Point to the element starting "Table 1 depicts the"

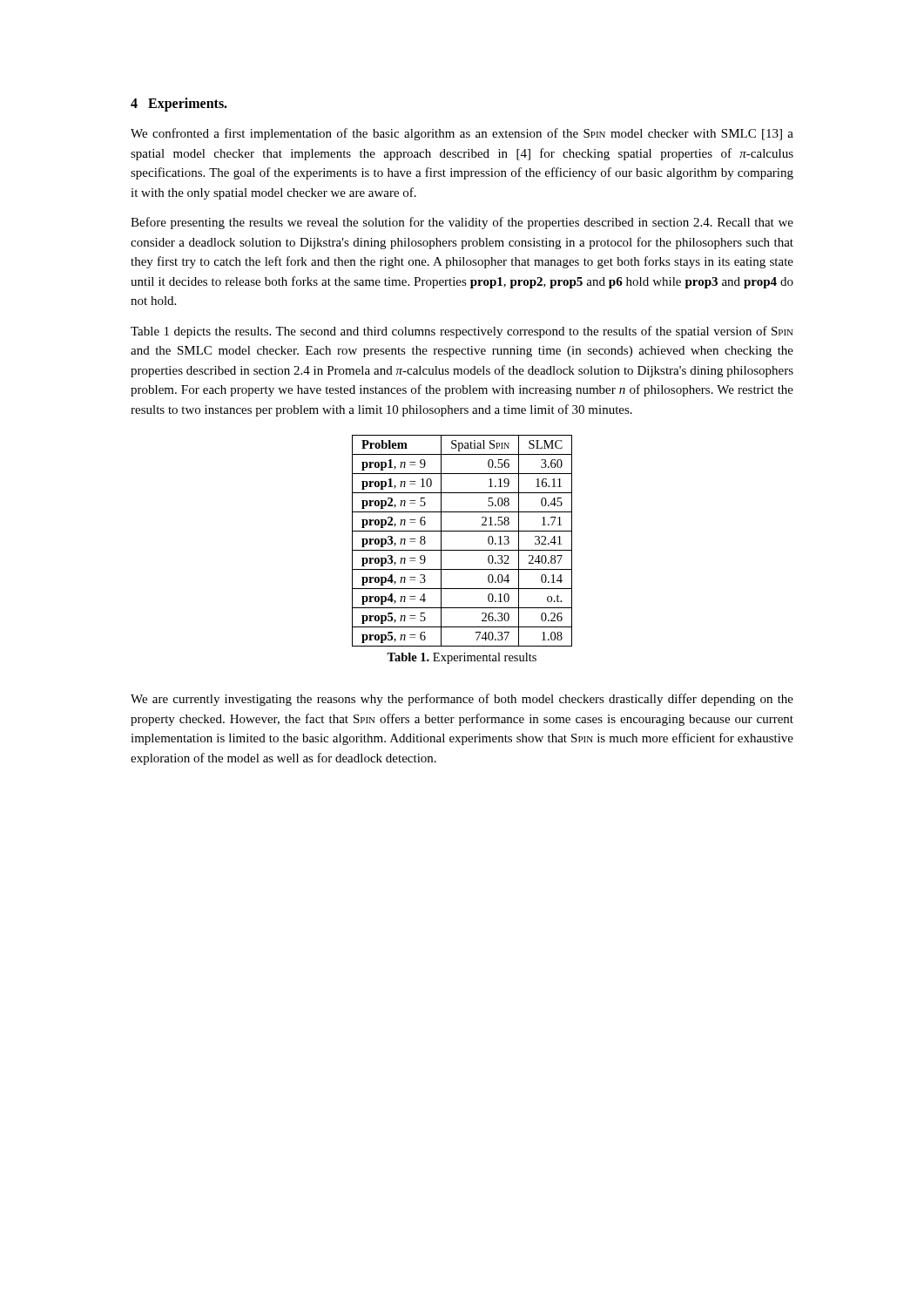[x=462, y=370]
